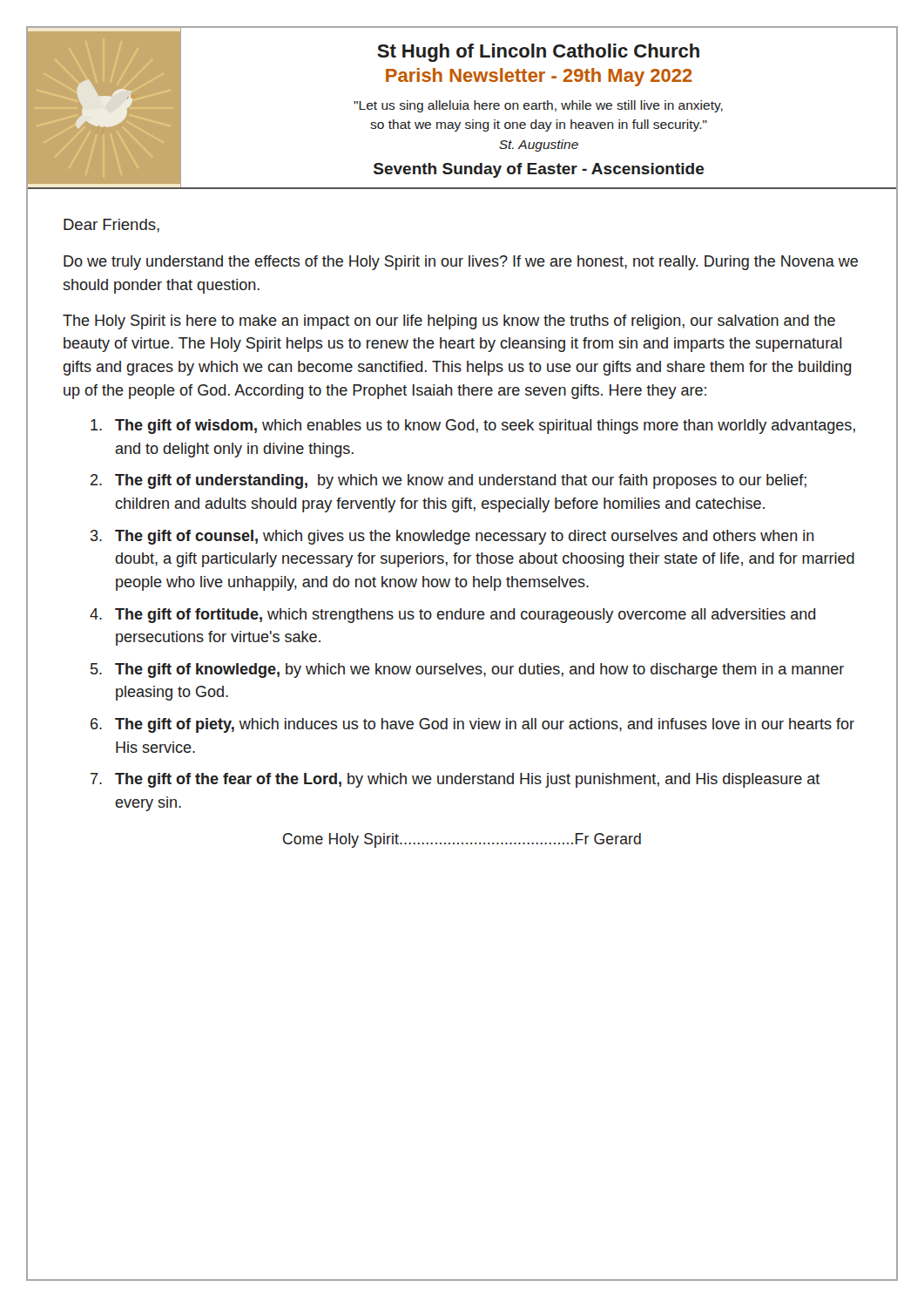Select the passage starting "3. The gift of counsel,"
The image size is (924, 1307).
click(x=462, y=559)
